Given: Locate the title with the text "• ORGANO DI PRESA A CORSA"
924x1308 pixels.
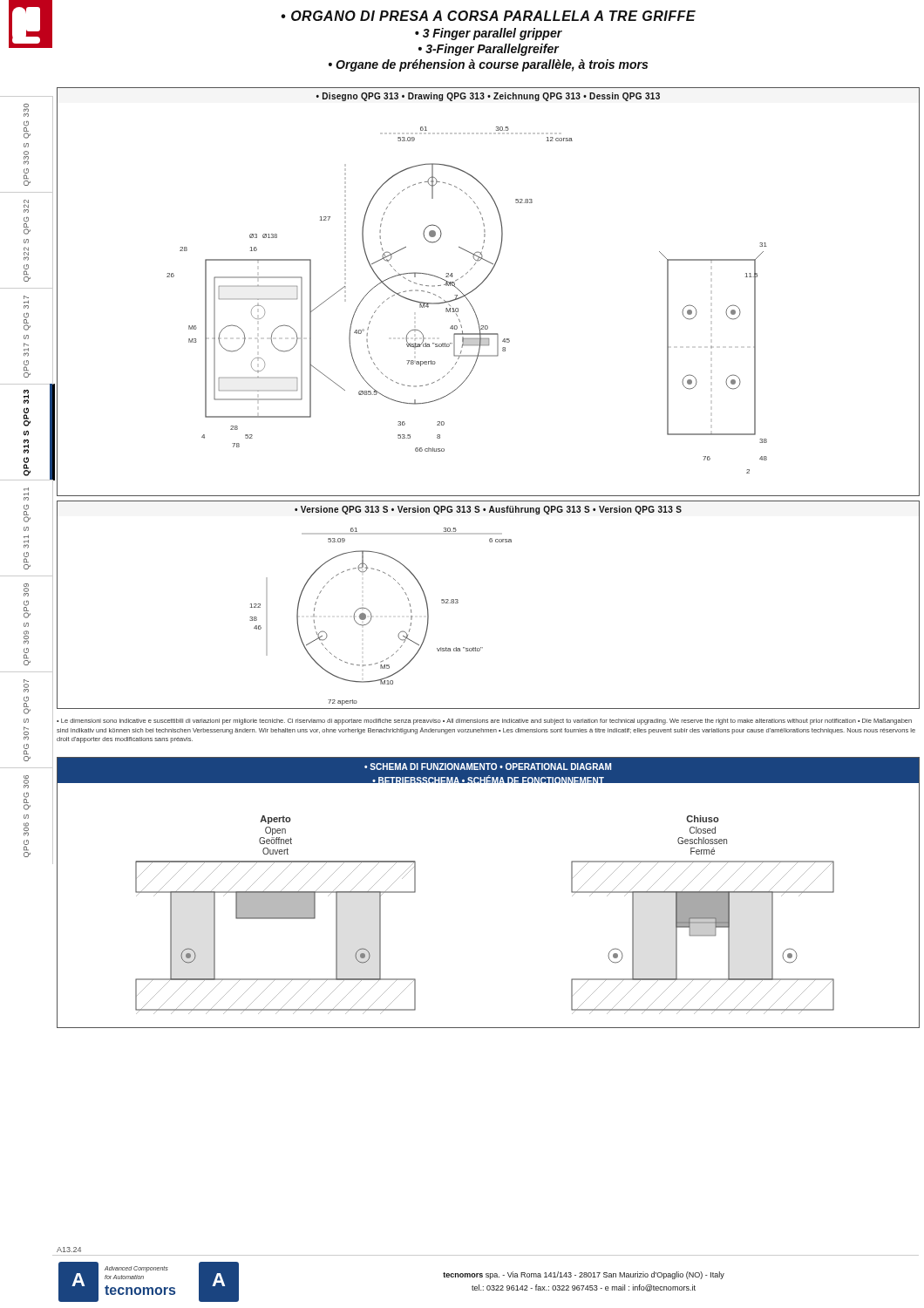Looking at the screenshot, I should coord(488,40).
